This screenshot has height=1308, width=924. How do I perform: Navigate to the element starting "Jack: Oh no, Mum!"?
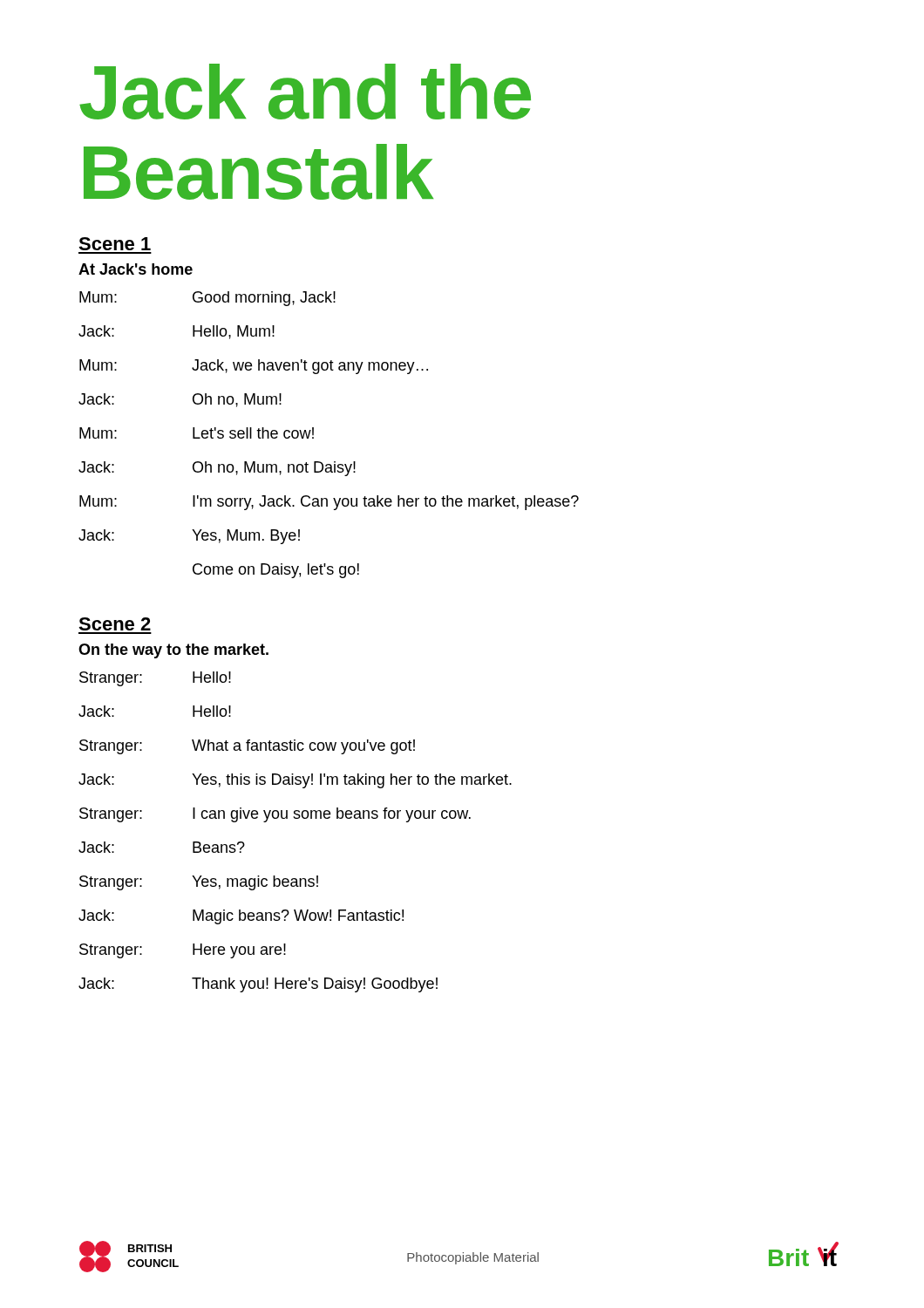click(x=95, y=400)
